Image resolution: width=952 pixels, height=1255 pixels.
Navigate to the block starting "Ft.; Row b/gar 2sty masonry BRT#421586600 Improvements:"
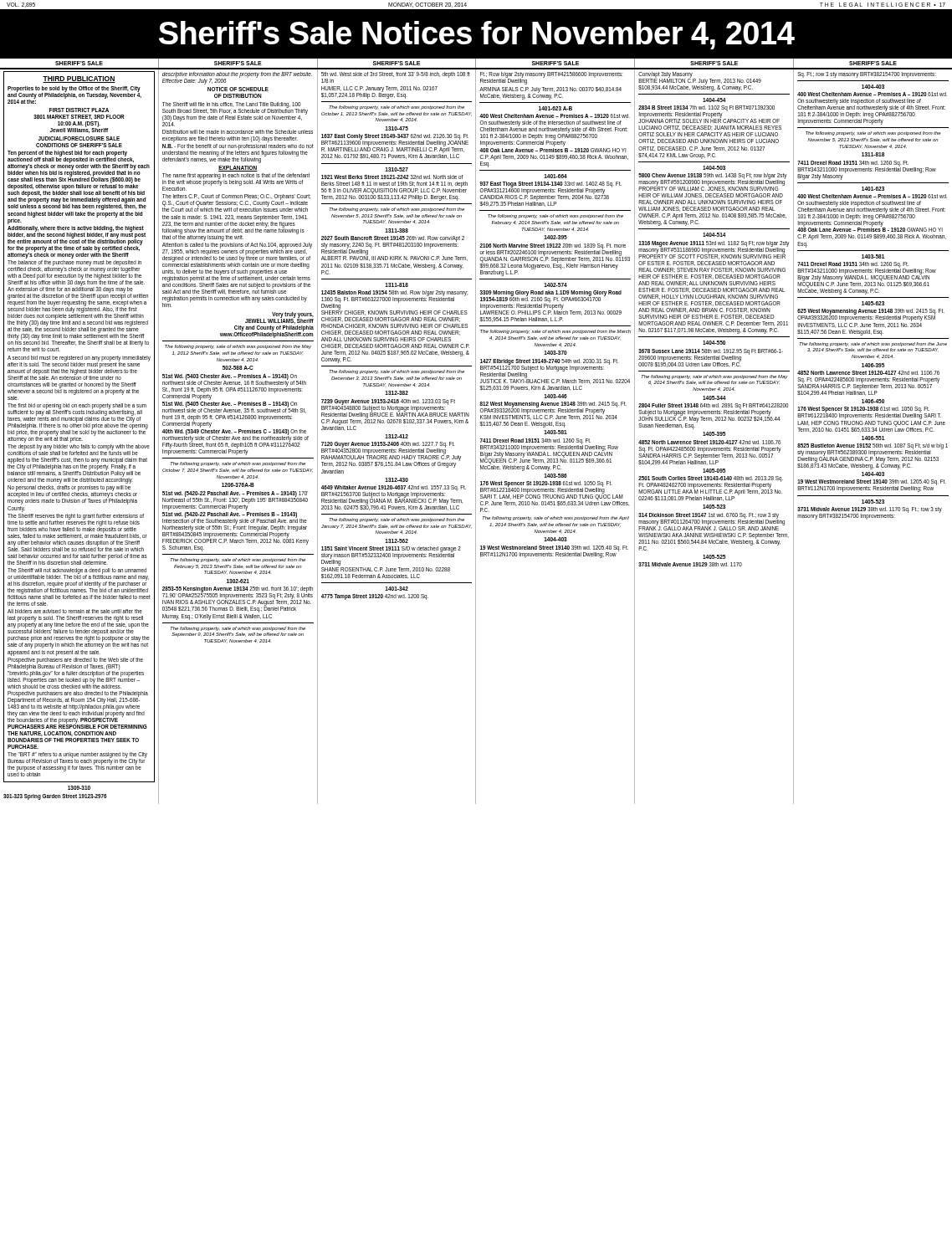pos(555,314)
